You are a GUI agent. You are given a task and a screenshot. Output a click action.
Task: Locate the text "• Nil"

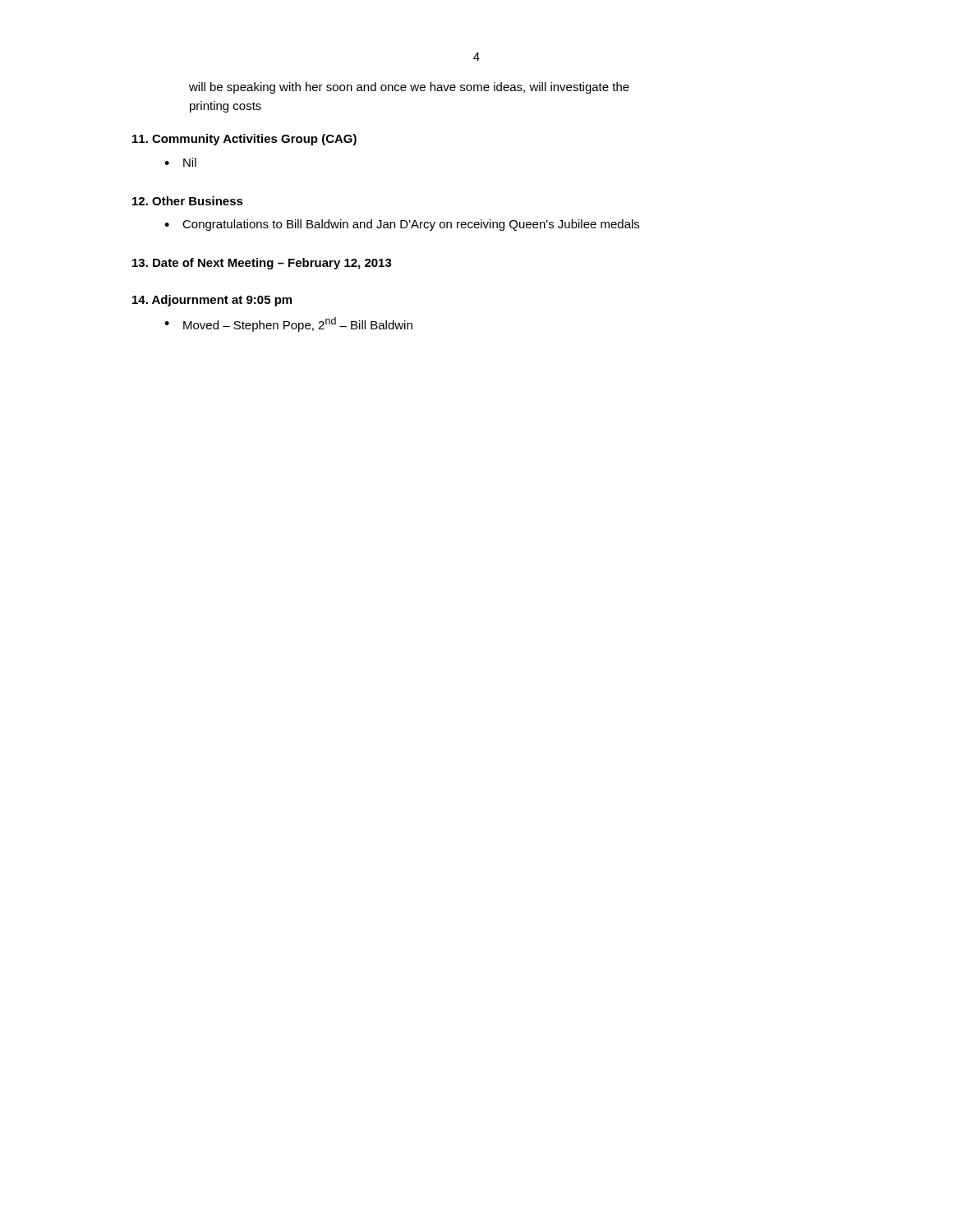(180, 162)
